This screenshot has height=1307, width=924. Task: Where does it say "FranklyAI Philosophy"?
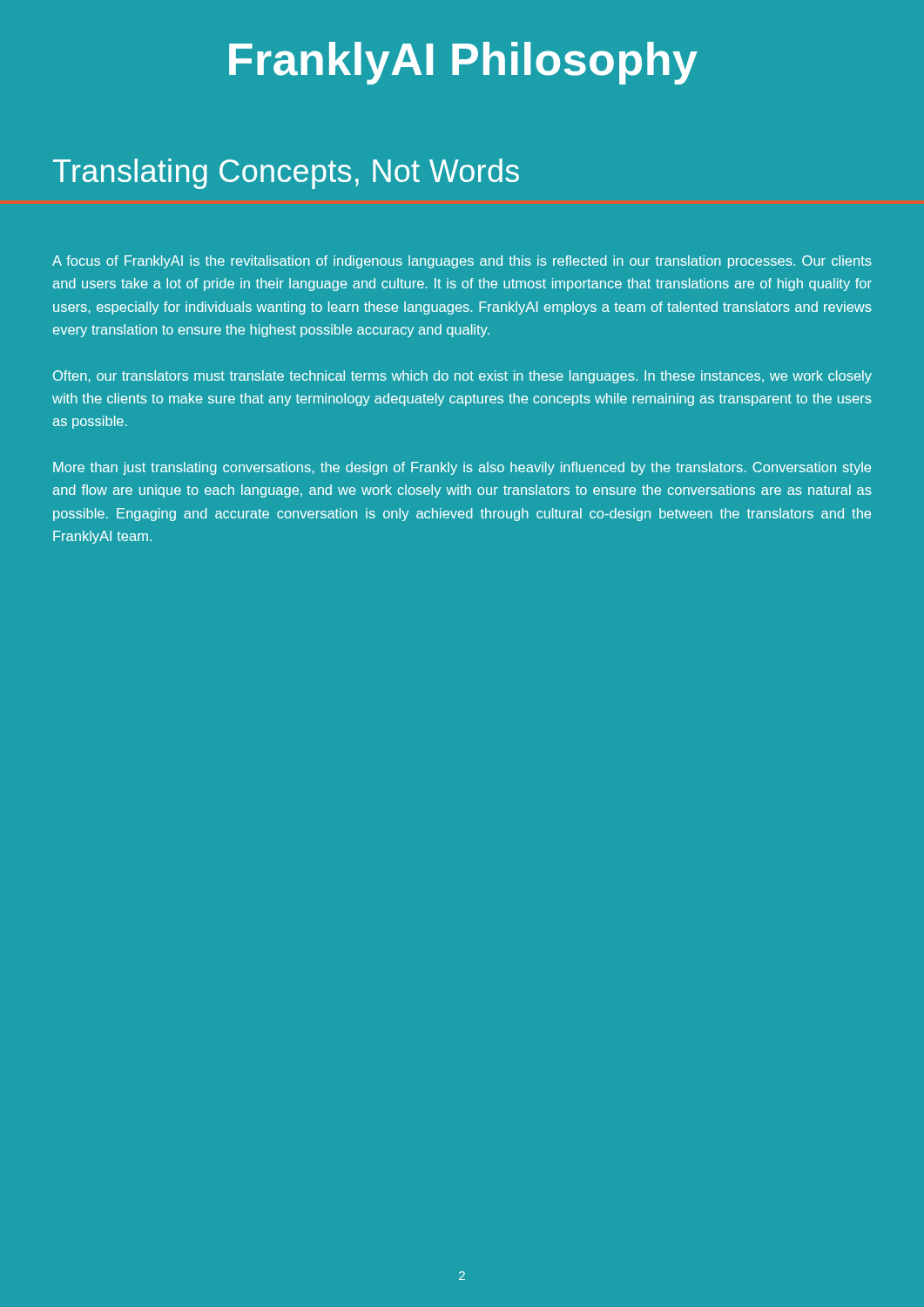click(x=462, y=59)
